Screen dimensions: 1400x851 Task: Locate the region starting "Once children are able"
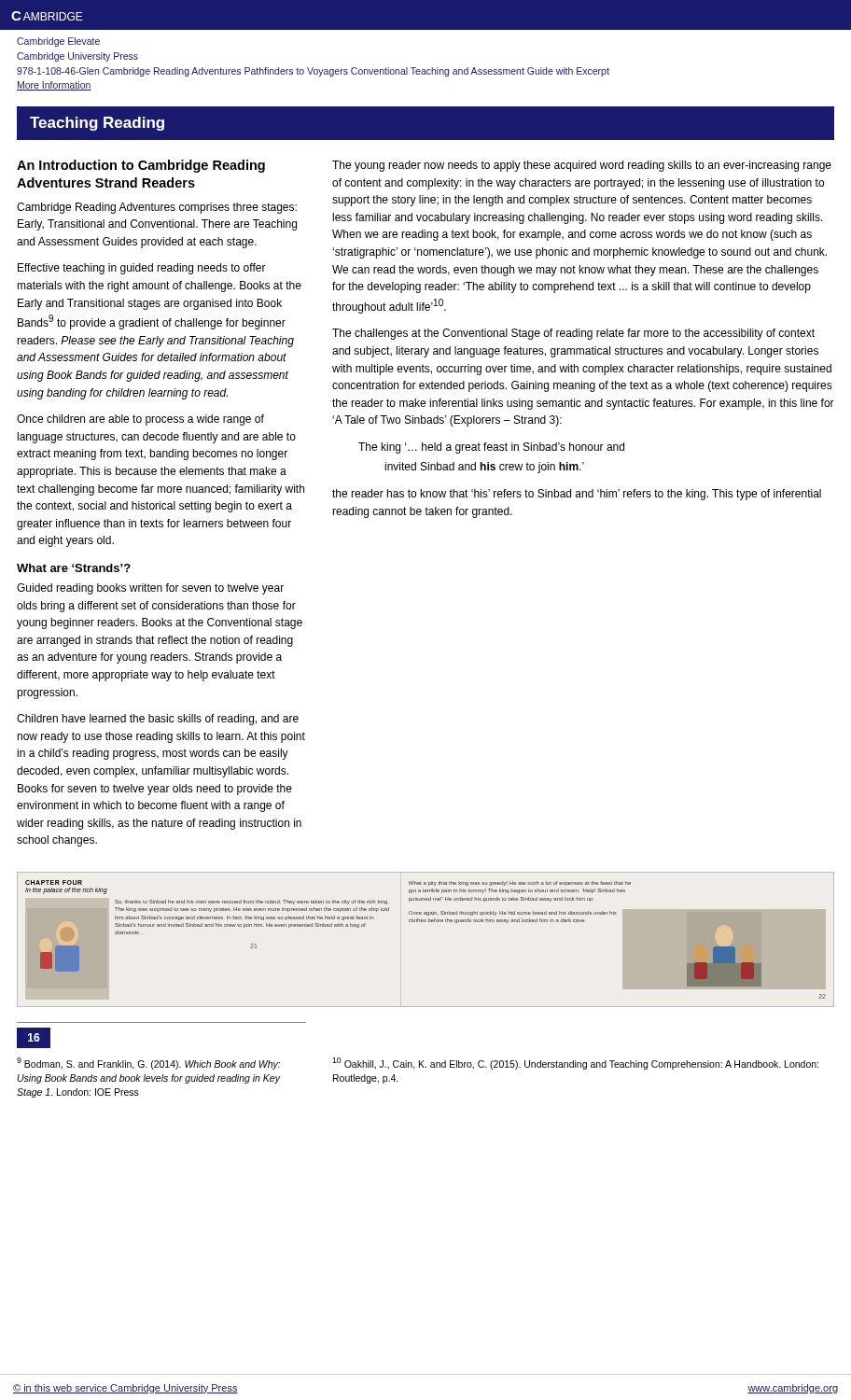pyautogui.click(x=161, y=480)
